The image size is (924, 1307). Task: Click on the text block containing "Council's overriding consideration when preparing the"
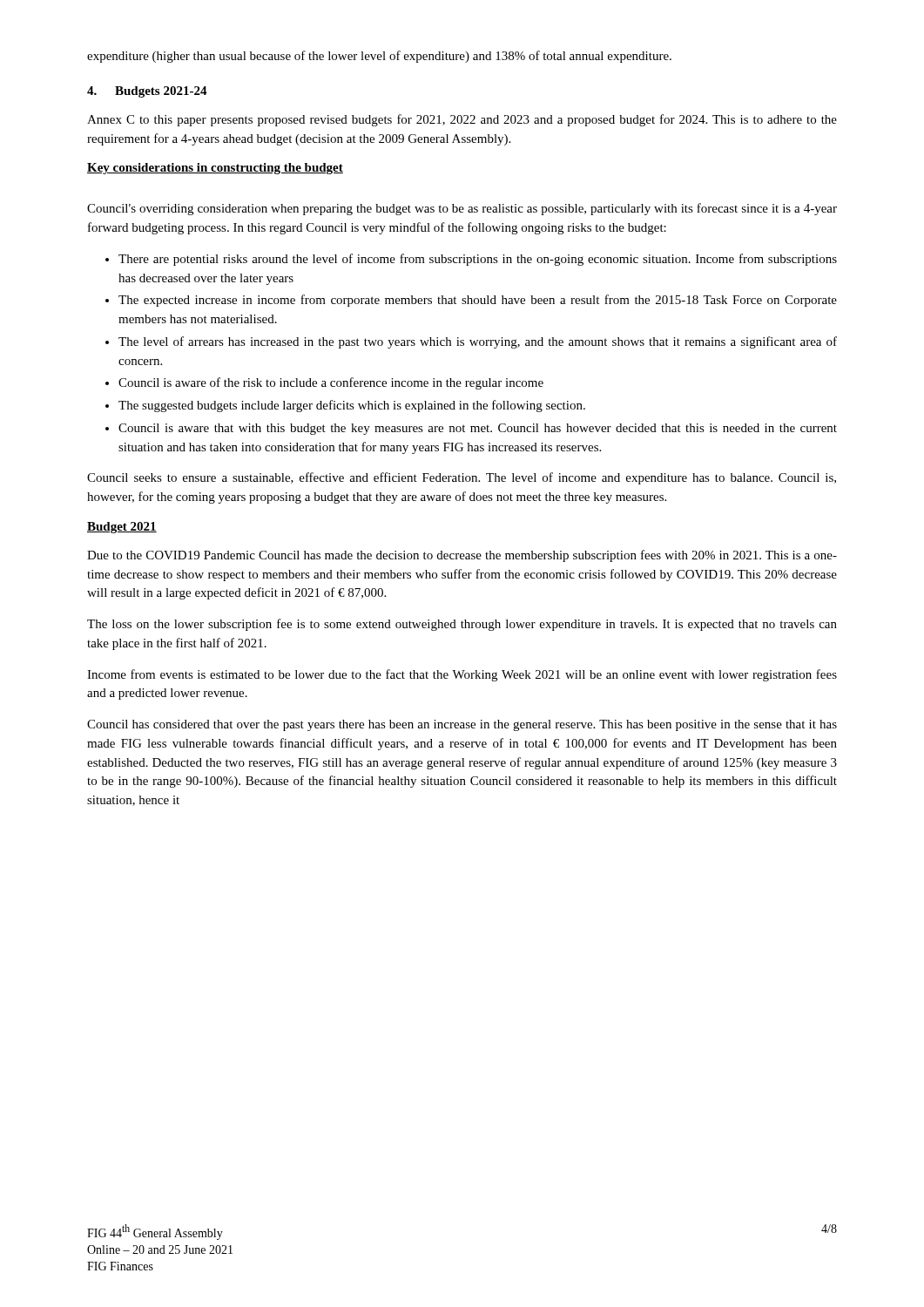coord(462,218)
